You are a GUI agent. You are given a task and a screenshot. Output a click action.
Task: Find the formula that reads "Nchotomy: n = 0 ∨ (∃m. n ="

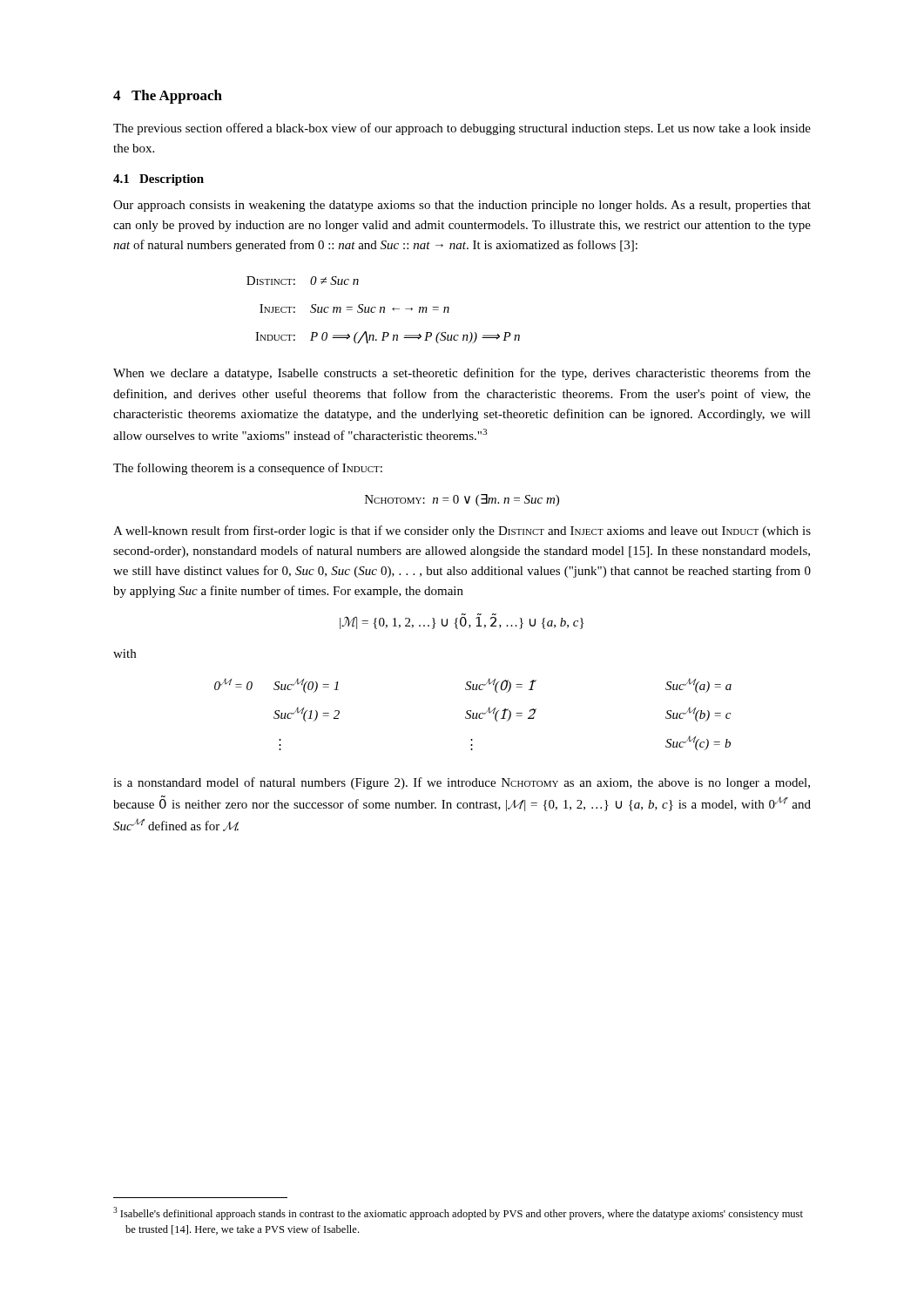click(x=462, y=499)
